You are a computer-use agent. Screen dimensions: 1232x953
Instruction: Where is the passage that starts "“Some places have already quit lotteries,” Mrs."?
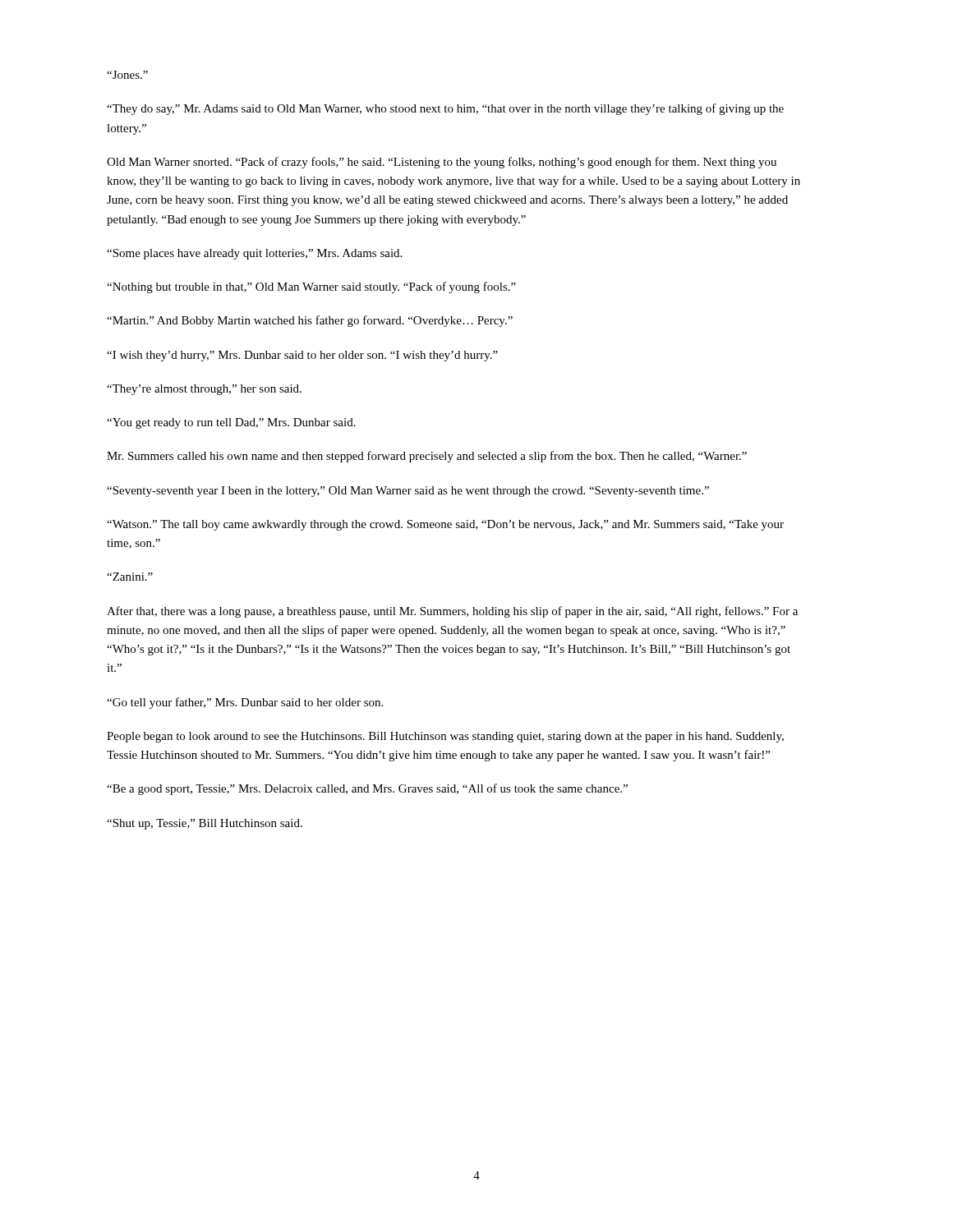coord(255,253)
